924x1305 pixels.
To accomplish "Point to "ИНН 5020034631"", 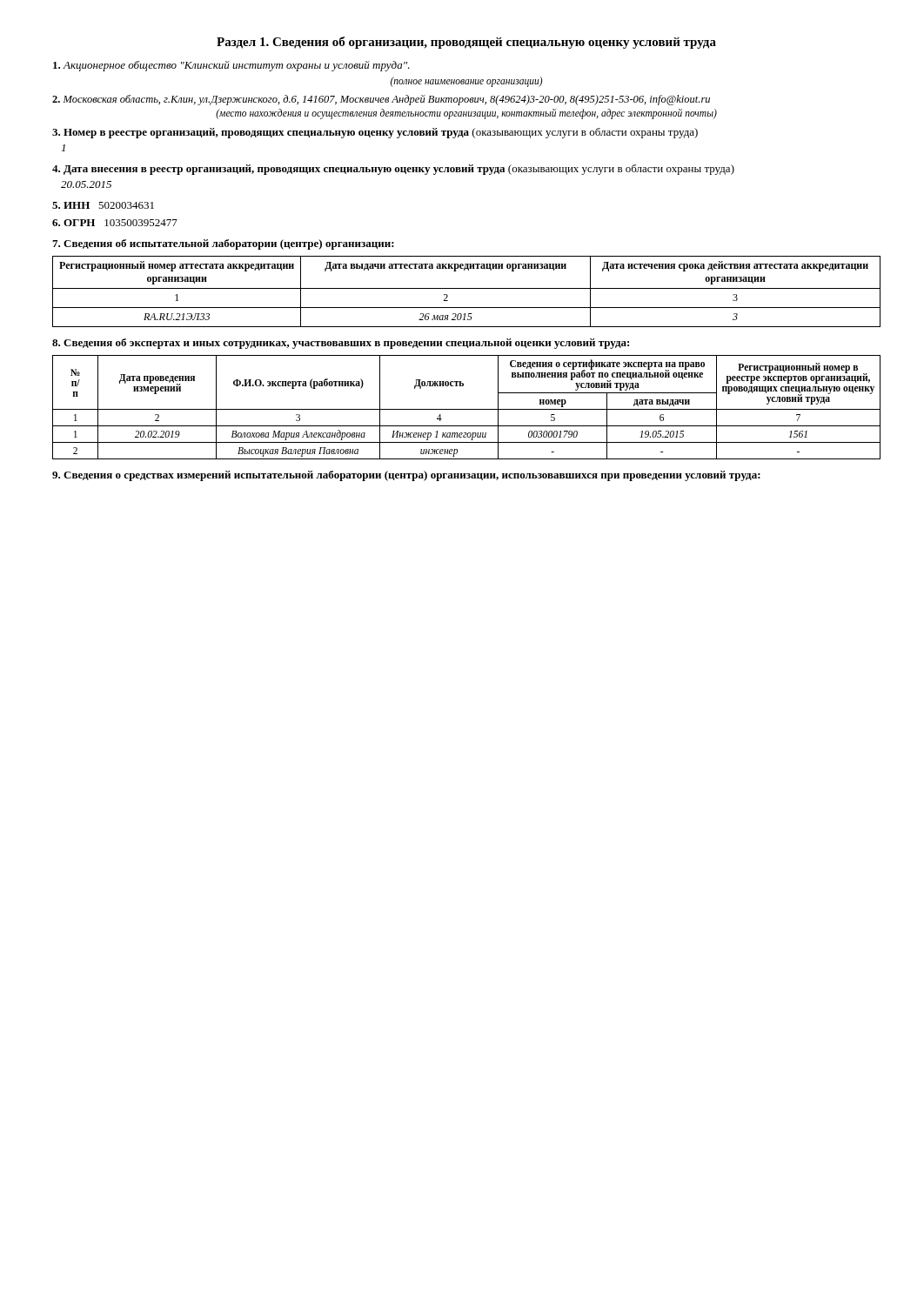I will tap(104, 205).
